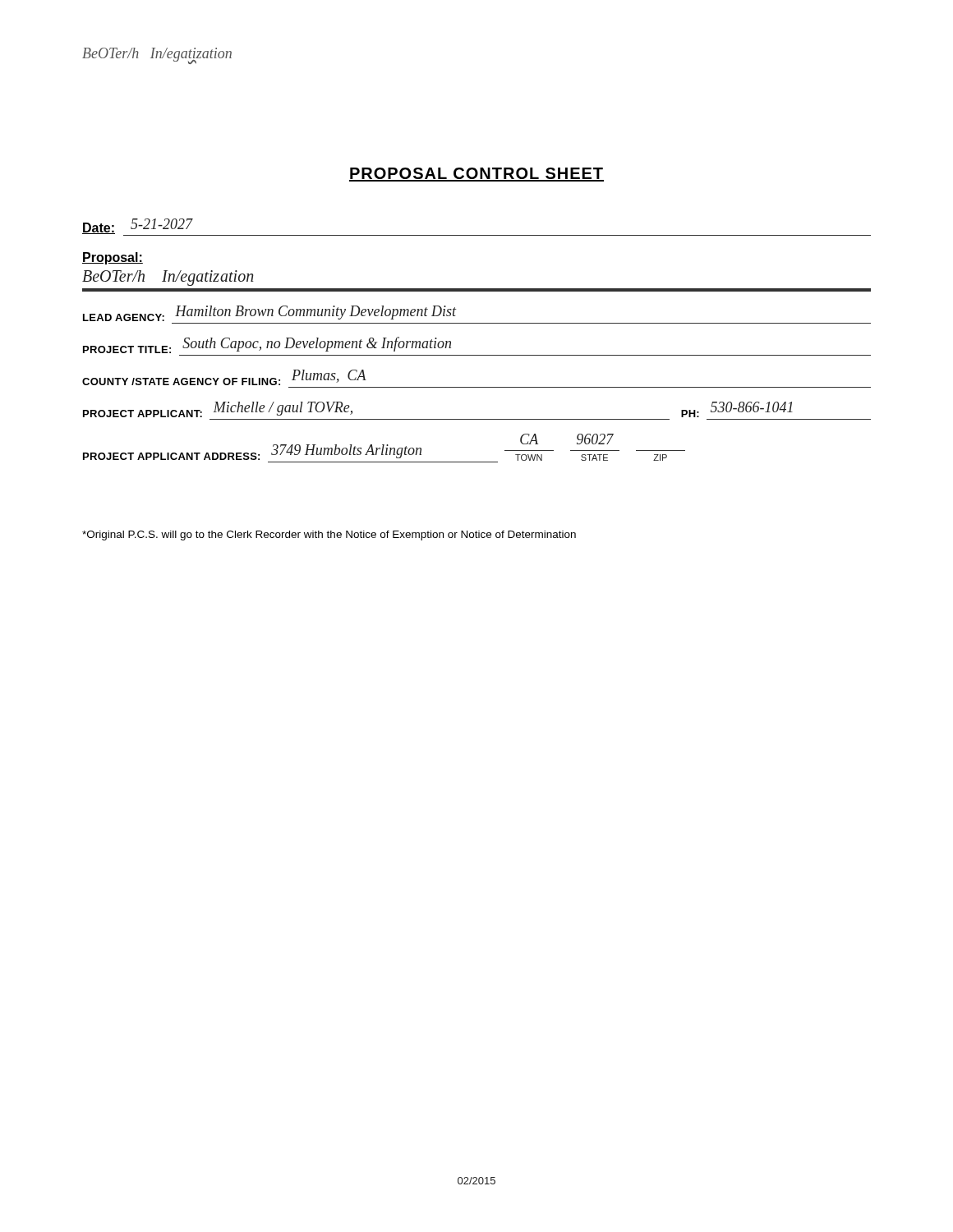953x1232 pixels.
Task: Find the region starting "PROPOSAL CONTROL SHEET"
Action: tap(476, 173)
